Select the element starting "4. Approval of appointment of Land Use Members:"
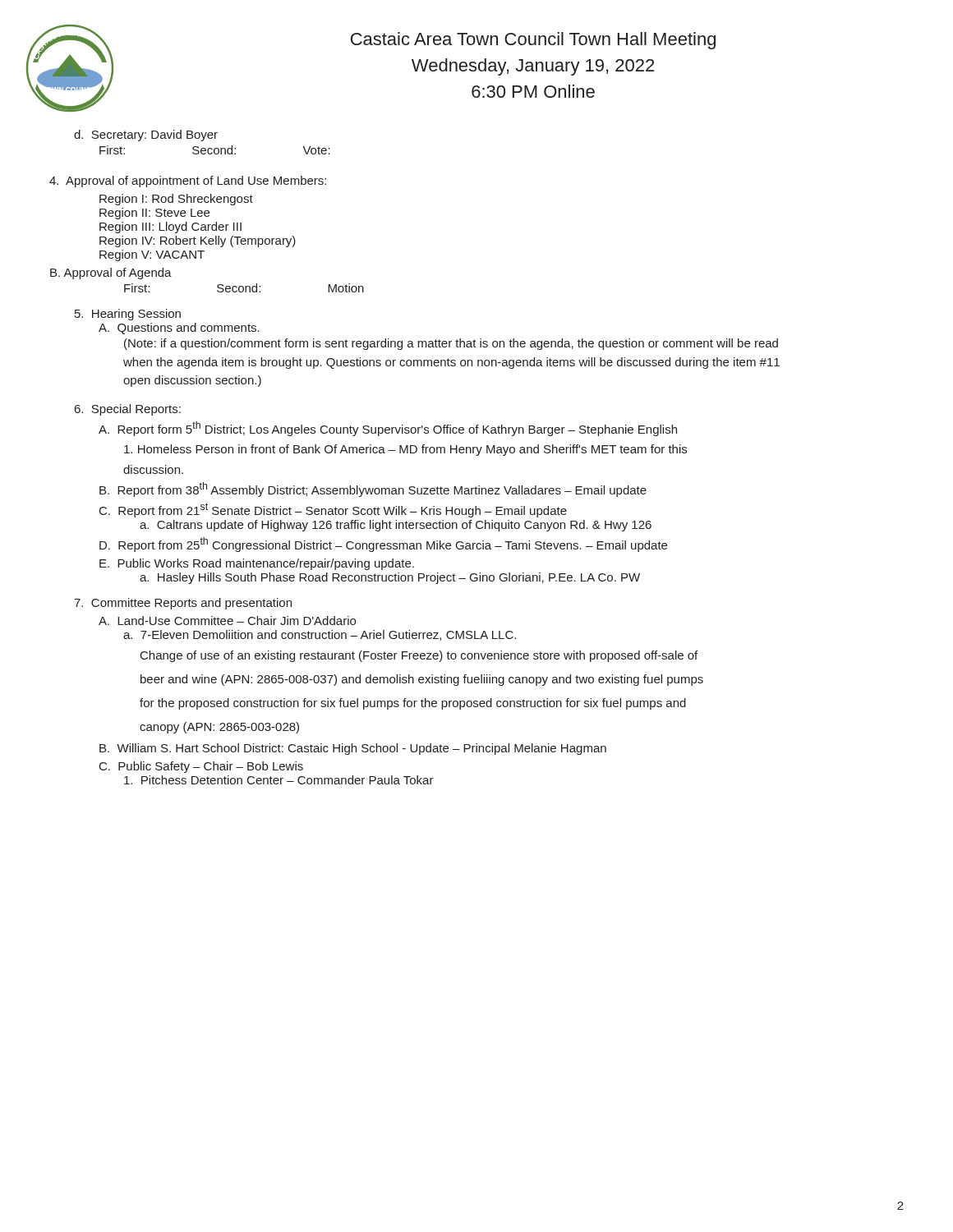953x1232 pixels. click(188, 182)
